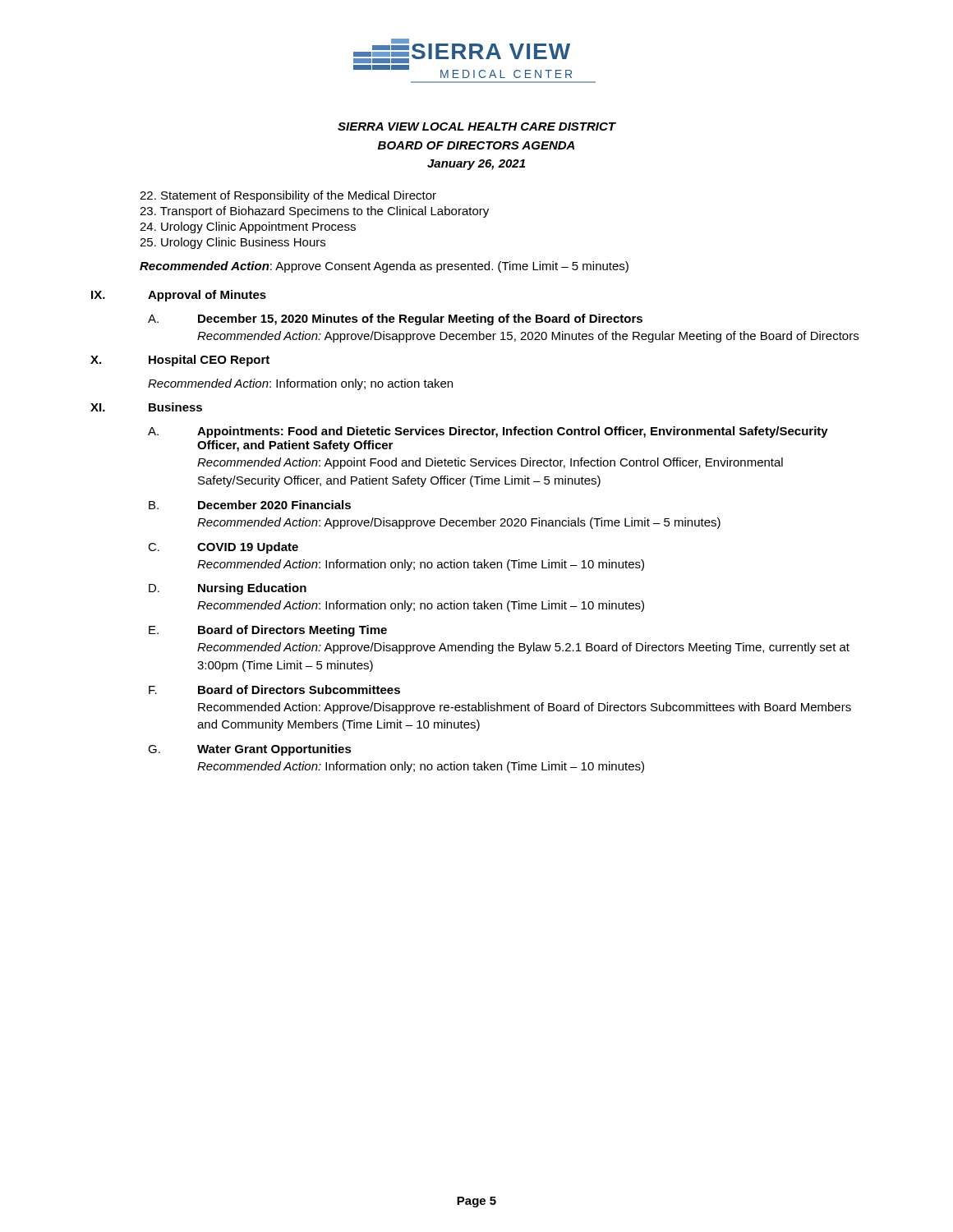Viewport: 953px width, 1232px height.
Task: Locate the text block starting "22. Statement of Responsibility of the Medical Director"
Action: (288, 196)
